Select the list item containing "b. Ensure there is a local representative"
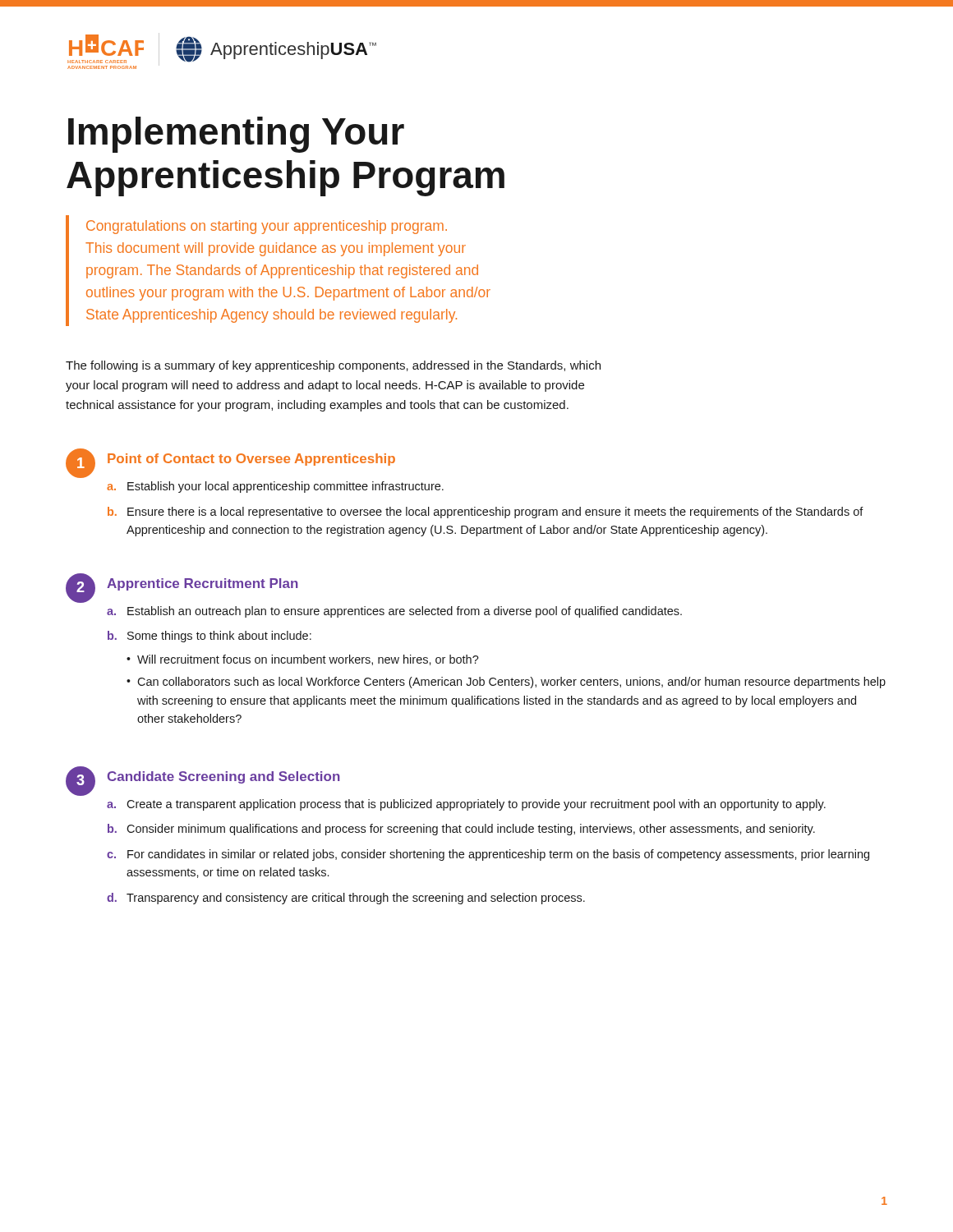Screen dimensions: 1232x953 [x=497, y=521]
